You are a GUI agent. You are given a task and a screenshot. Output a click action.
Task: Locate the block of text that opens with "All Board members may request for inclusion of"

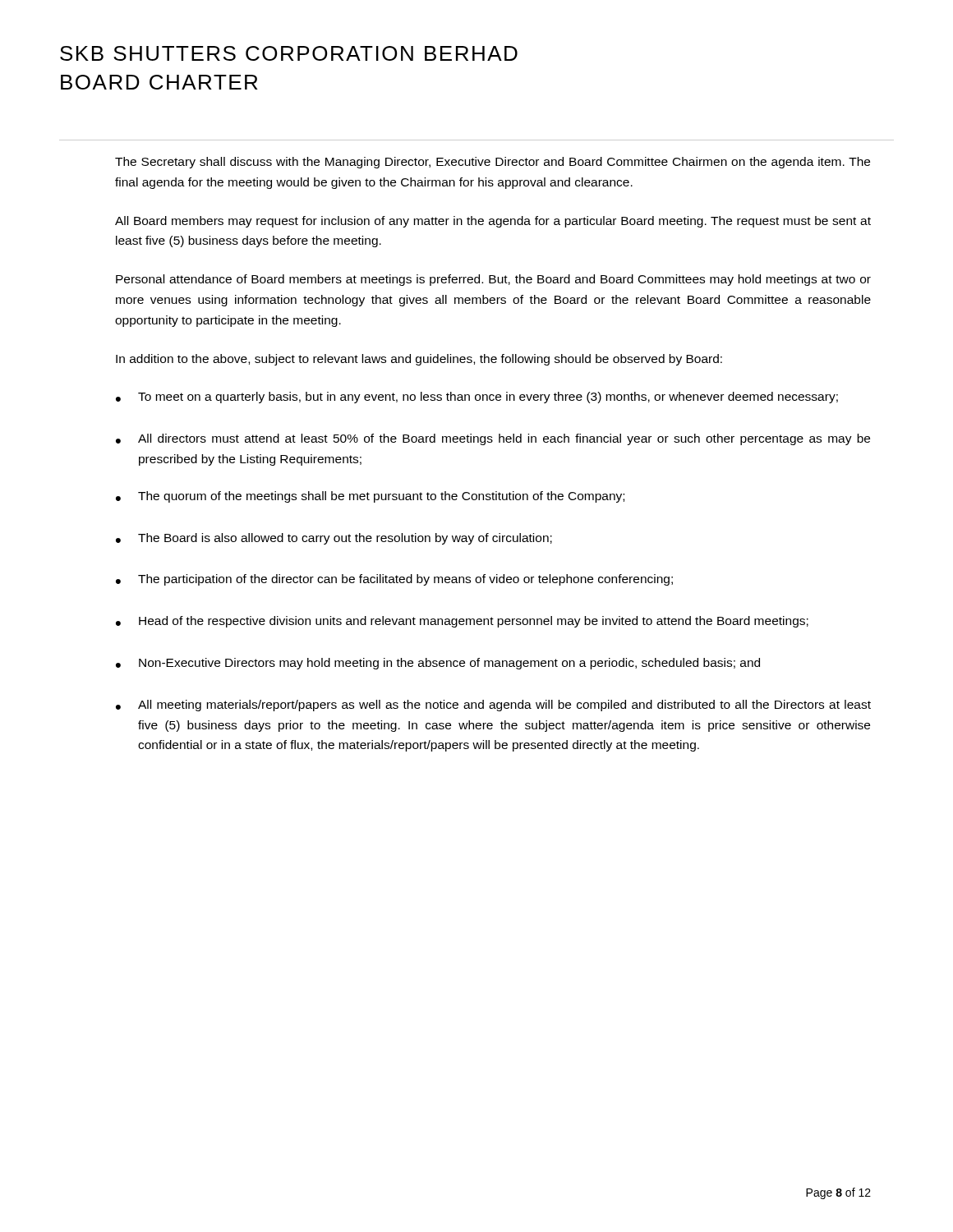(x=493, y=230)
